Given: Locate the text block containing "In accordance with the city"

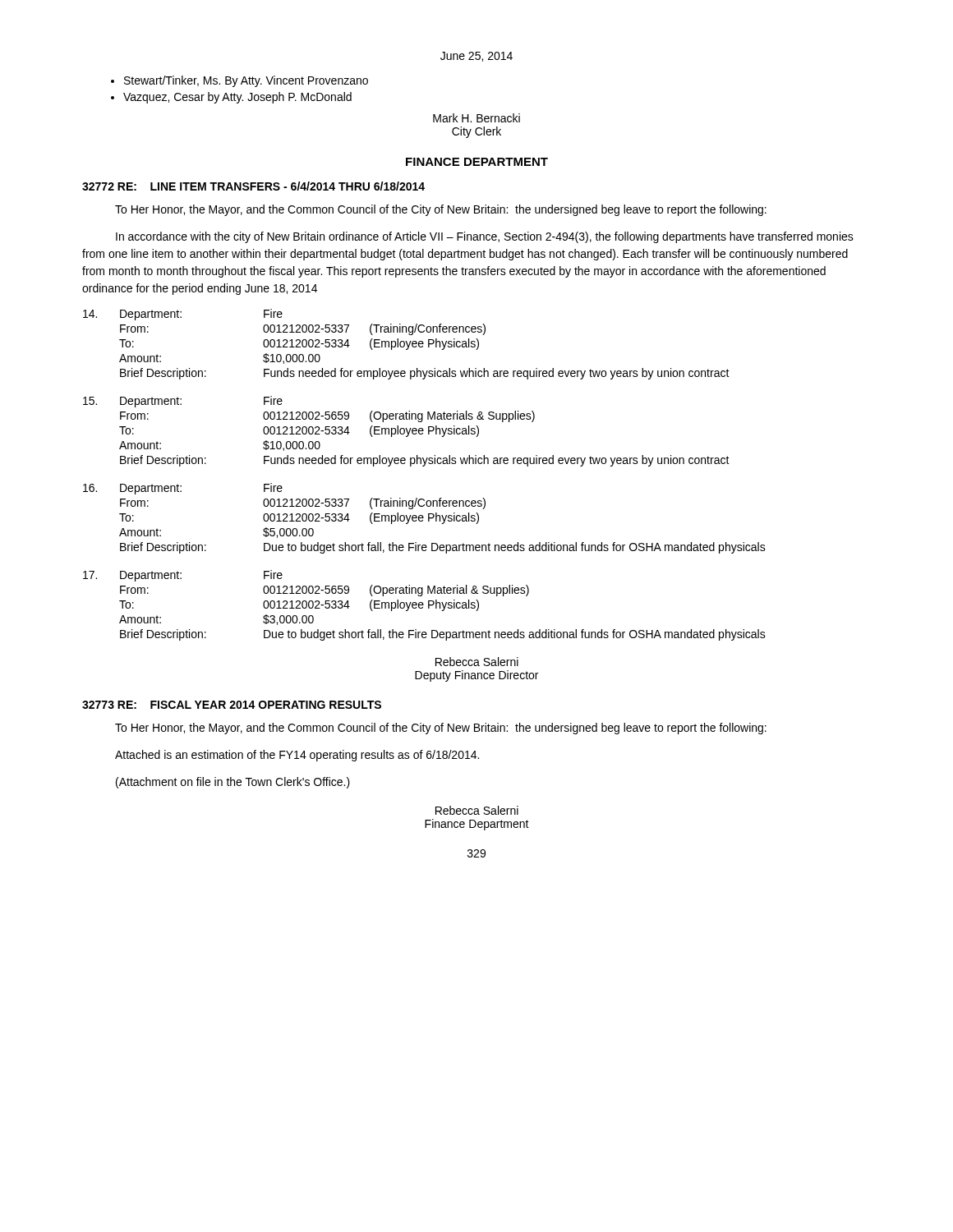Looking at the screenshot, I should 468,262.
